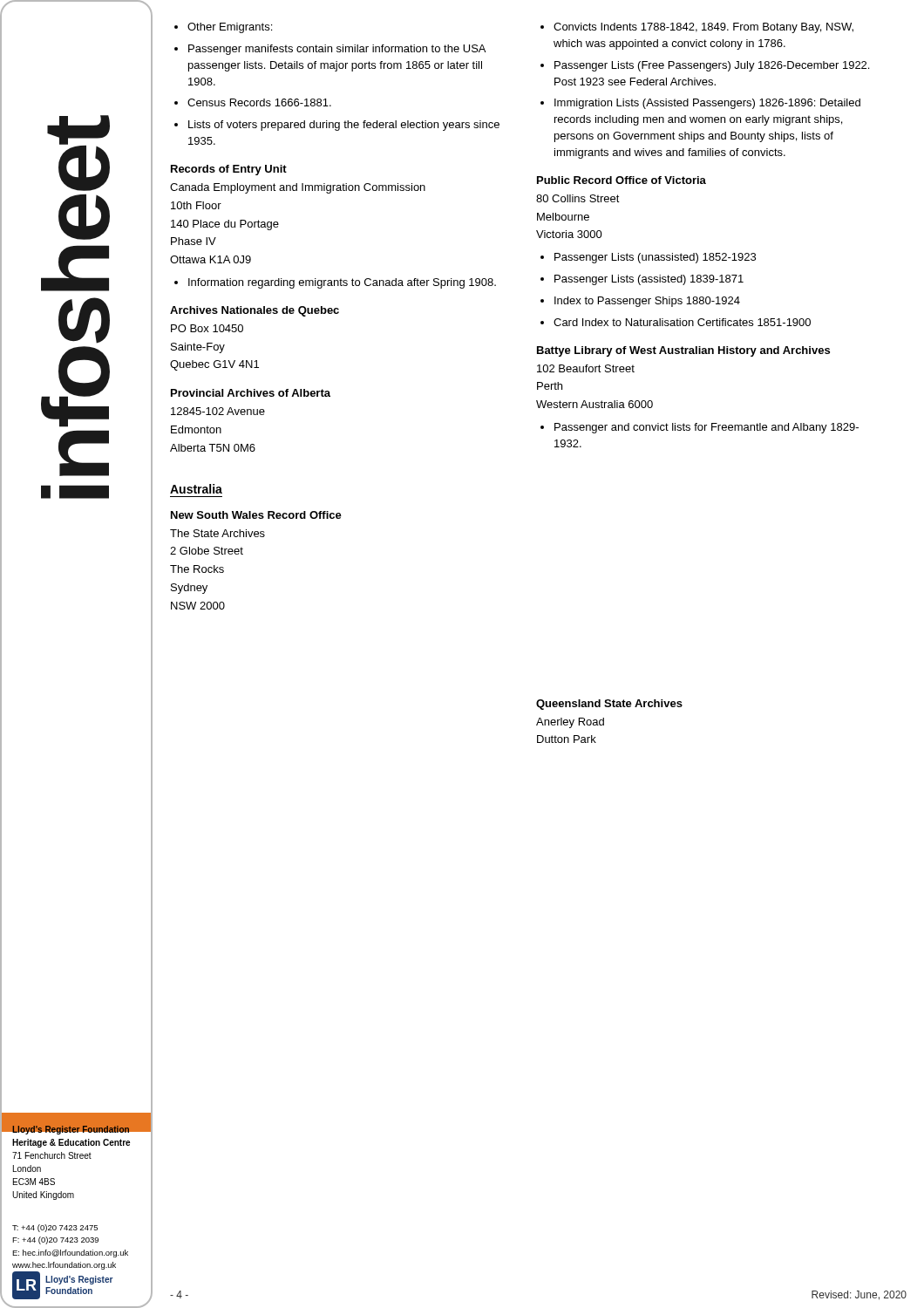Navigate to the block starting "Convicts Indents 1788-1842, 1849. From Botany Bay, NSW,"

pos(706,90)
